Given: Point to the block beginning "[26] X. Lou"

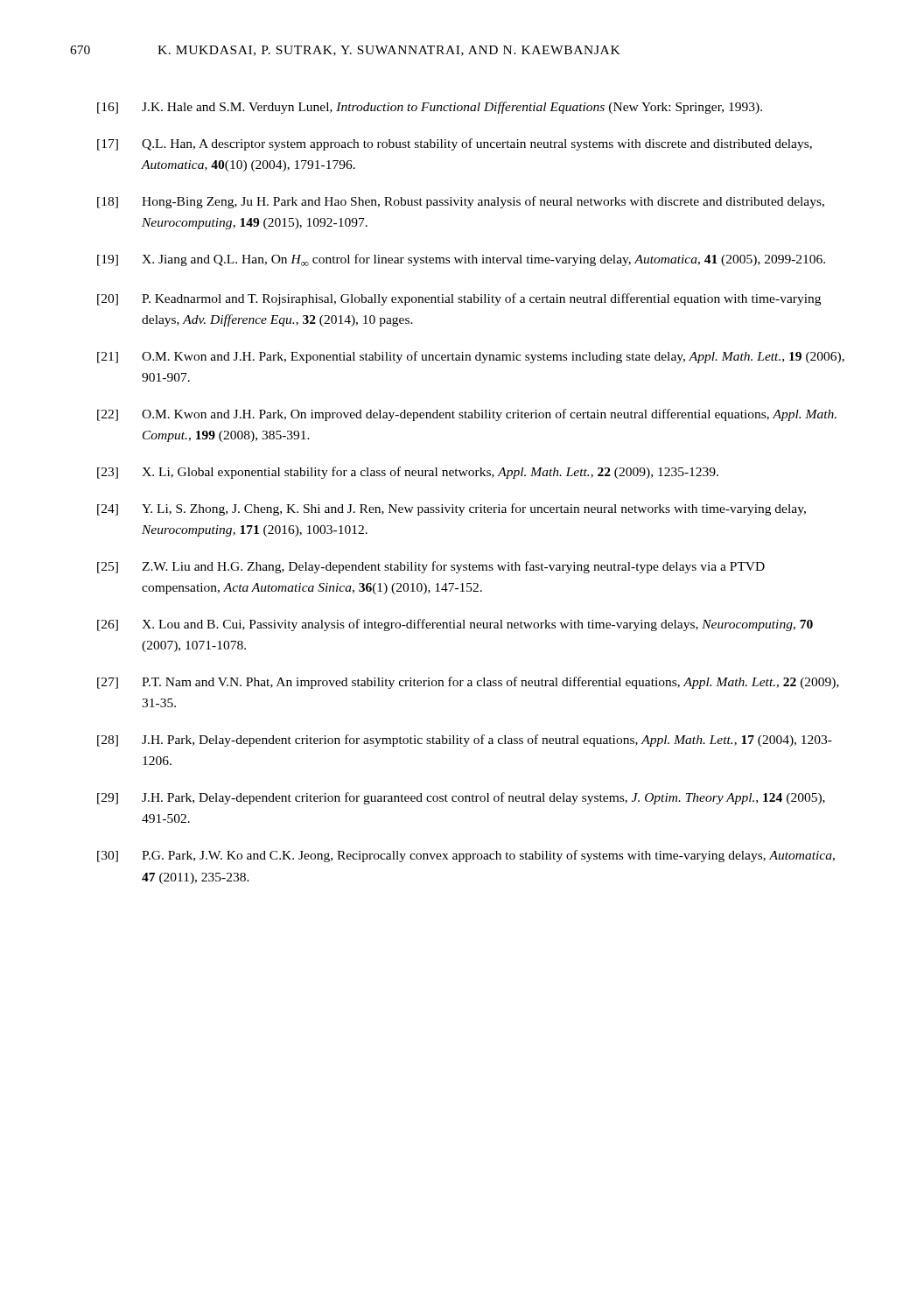Looking at the screenshot, I should tap(471, 635).
